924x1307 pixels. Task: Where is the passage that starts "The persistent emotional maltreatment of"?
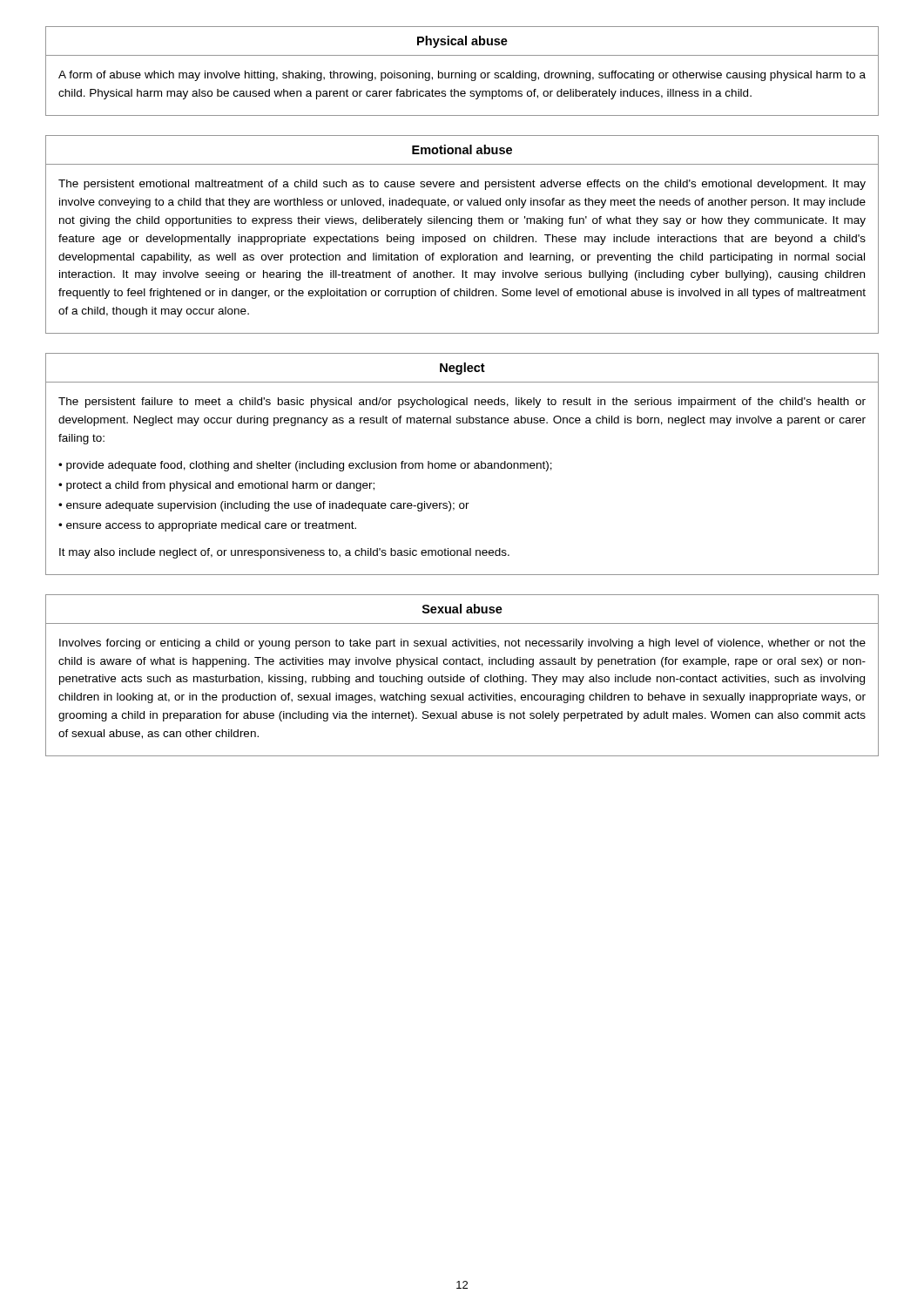462,247
